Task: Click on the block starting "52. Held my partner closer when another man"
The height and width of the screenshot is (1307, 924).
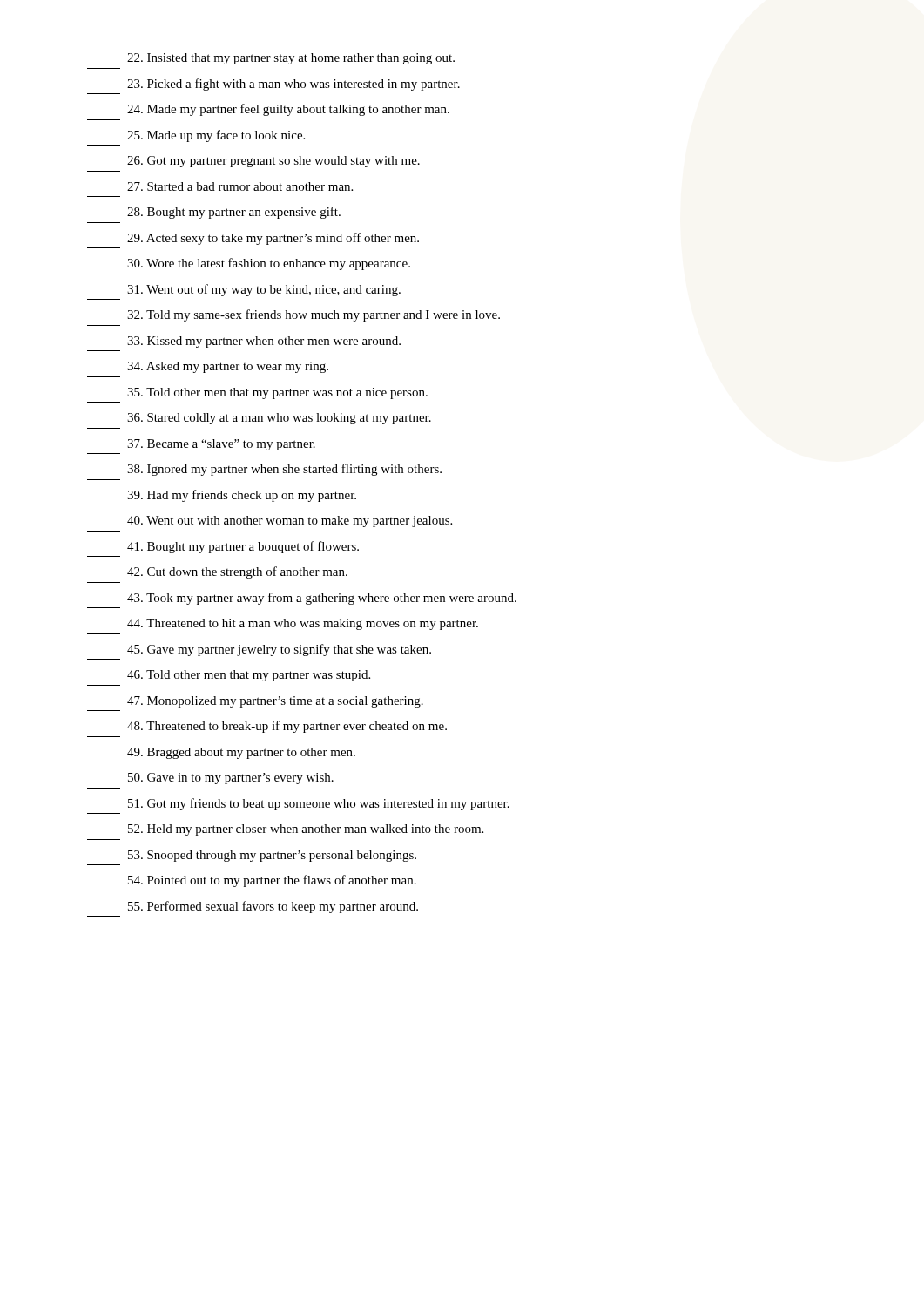Action: click(x=471, y=829)
